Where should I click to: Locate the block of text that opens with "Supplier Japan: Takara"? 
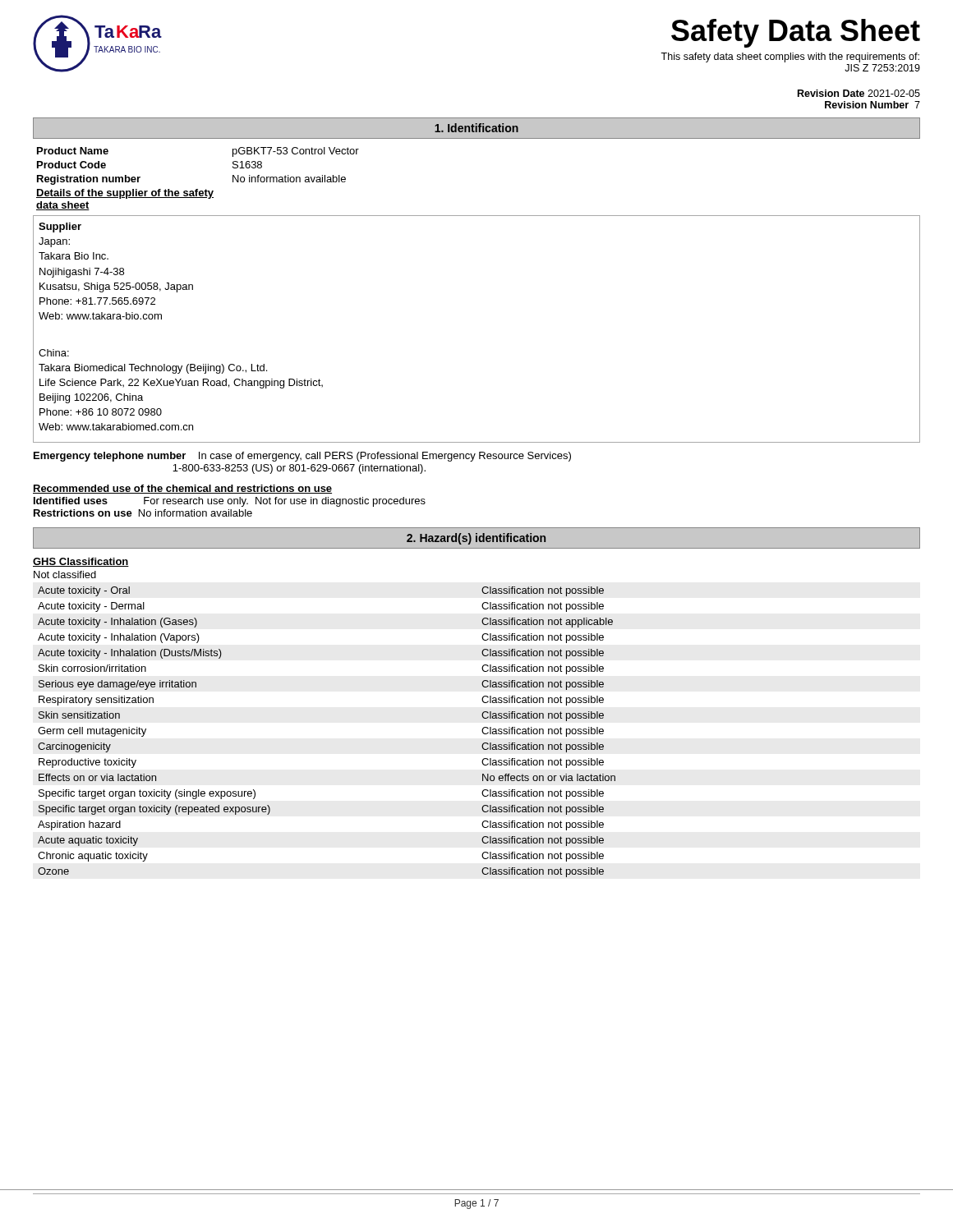pyautogui.click(x=60, y=228)
